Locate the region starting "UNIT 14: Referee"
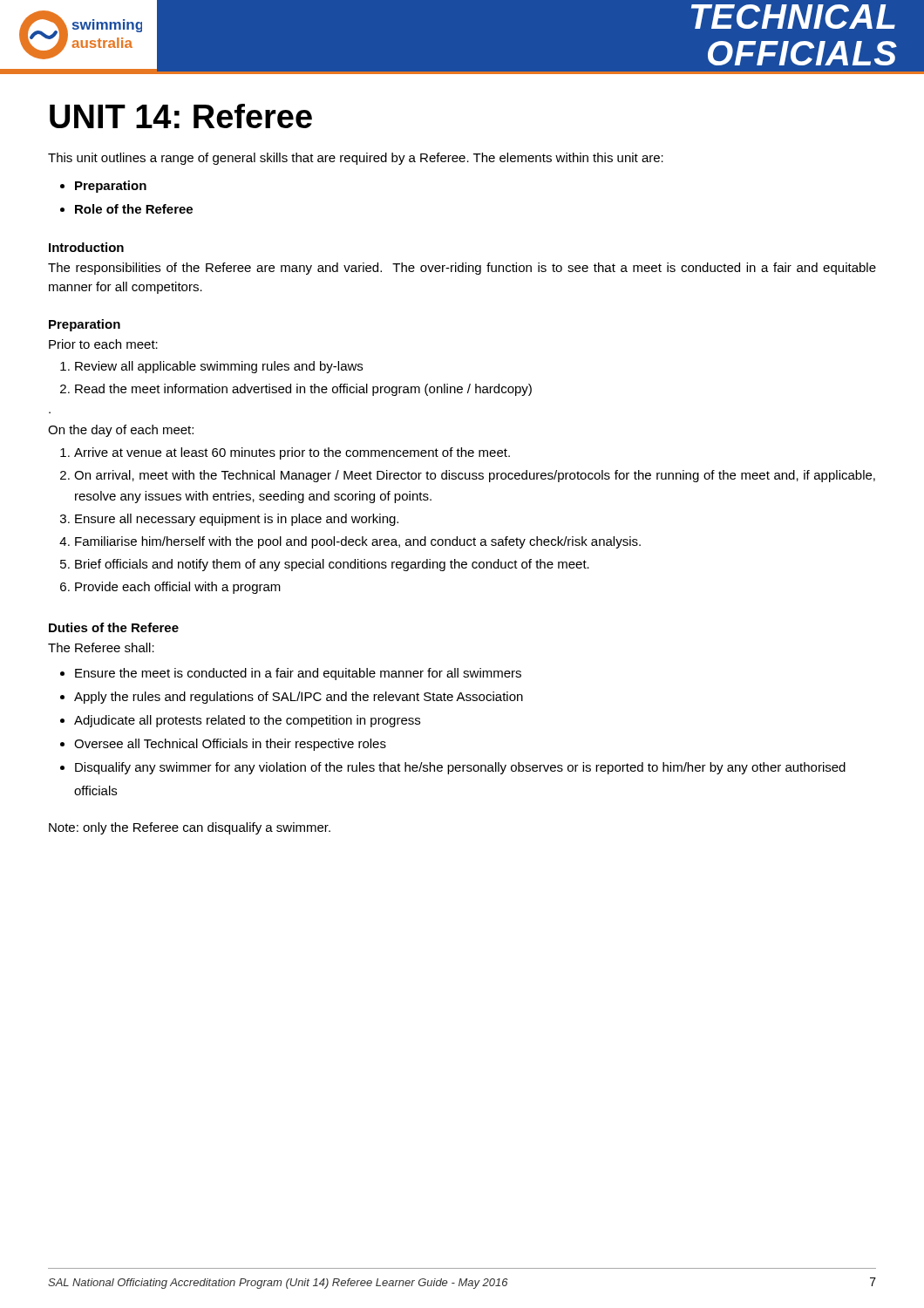Image resolution: width=924 pixels, height=1308 pixels. coord(181,117)
